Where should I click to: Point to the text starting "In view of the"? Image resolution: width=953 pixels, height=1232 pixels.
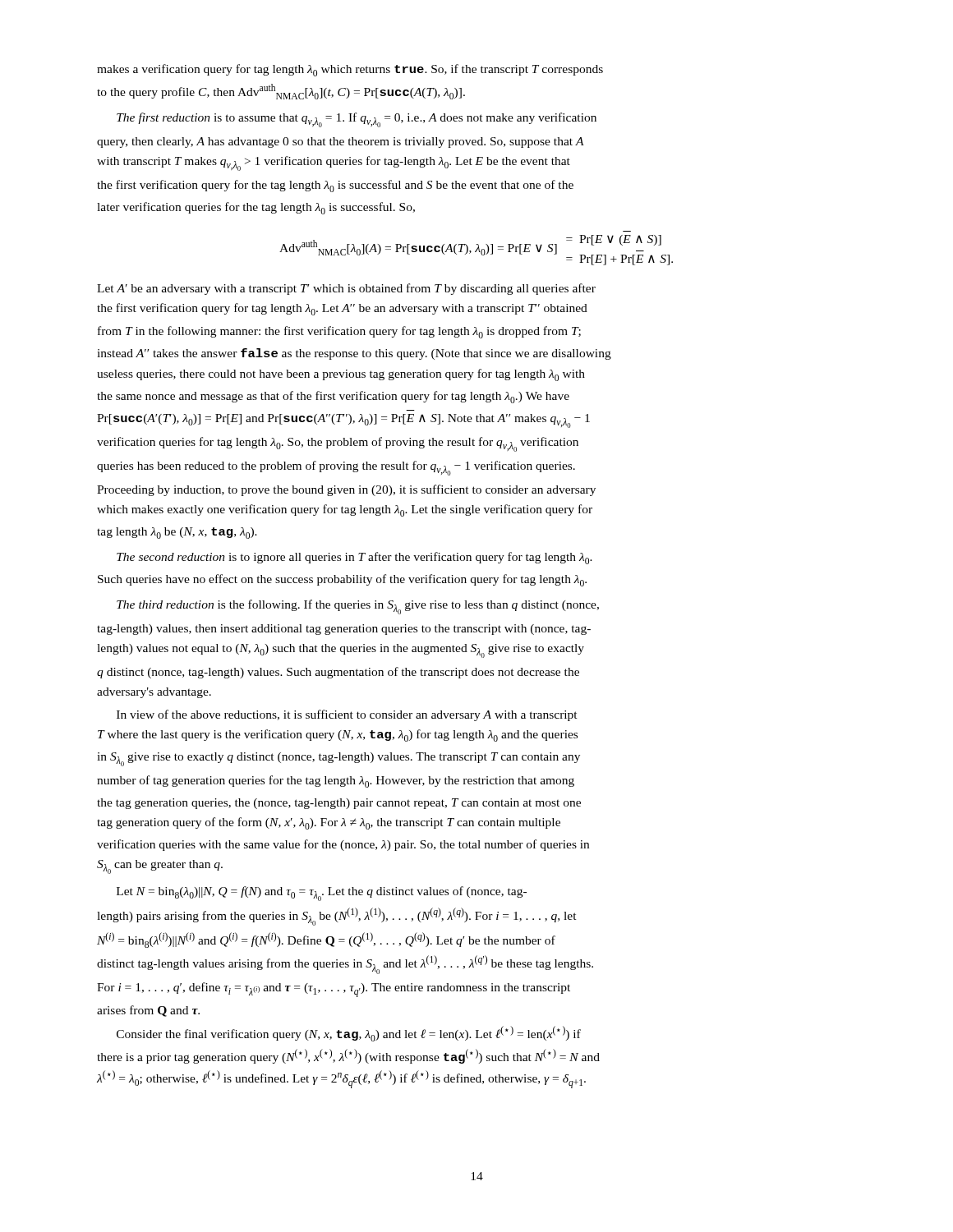tap(476, 791)
